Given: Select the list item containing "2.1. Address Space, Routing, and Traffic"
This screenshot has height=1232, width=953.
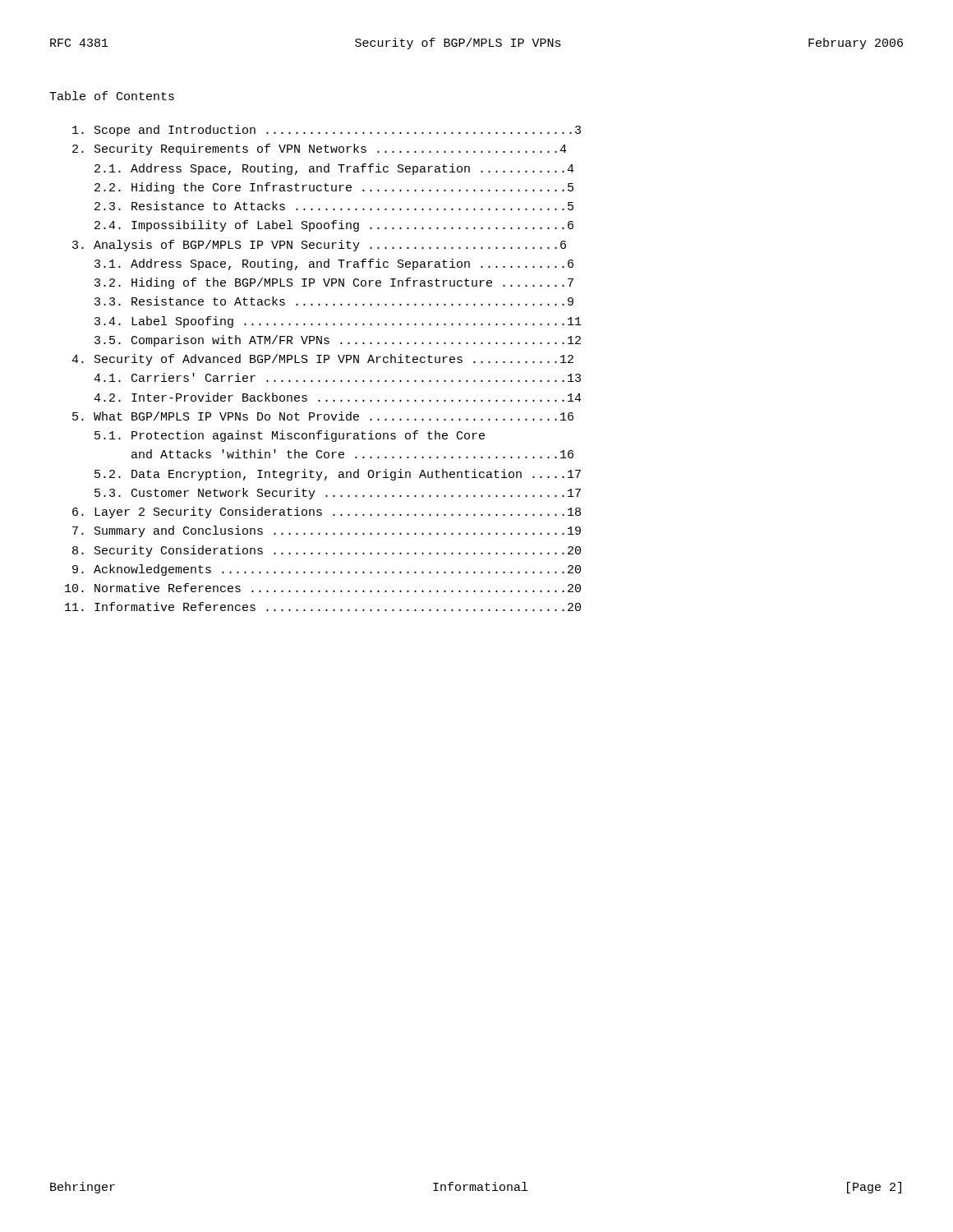Looking at the screenshot, I should point(312,169).
